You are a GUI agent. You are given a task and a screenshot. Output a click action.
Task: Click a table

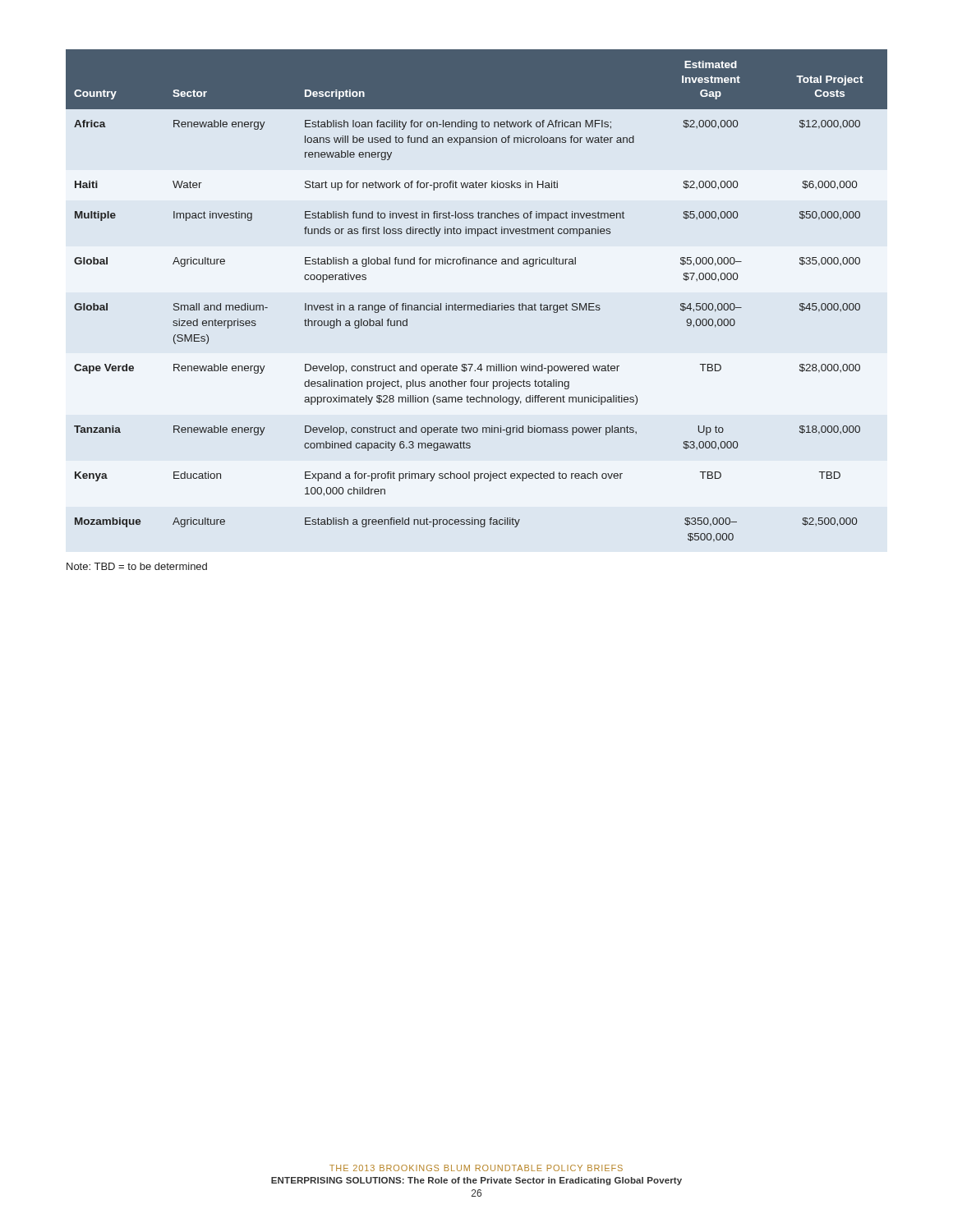[476, 301]
